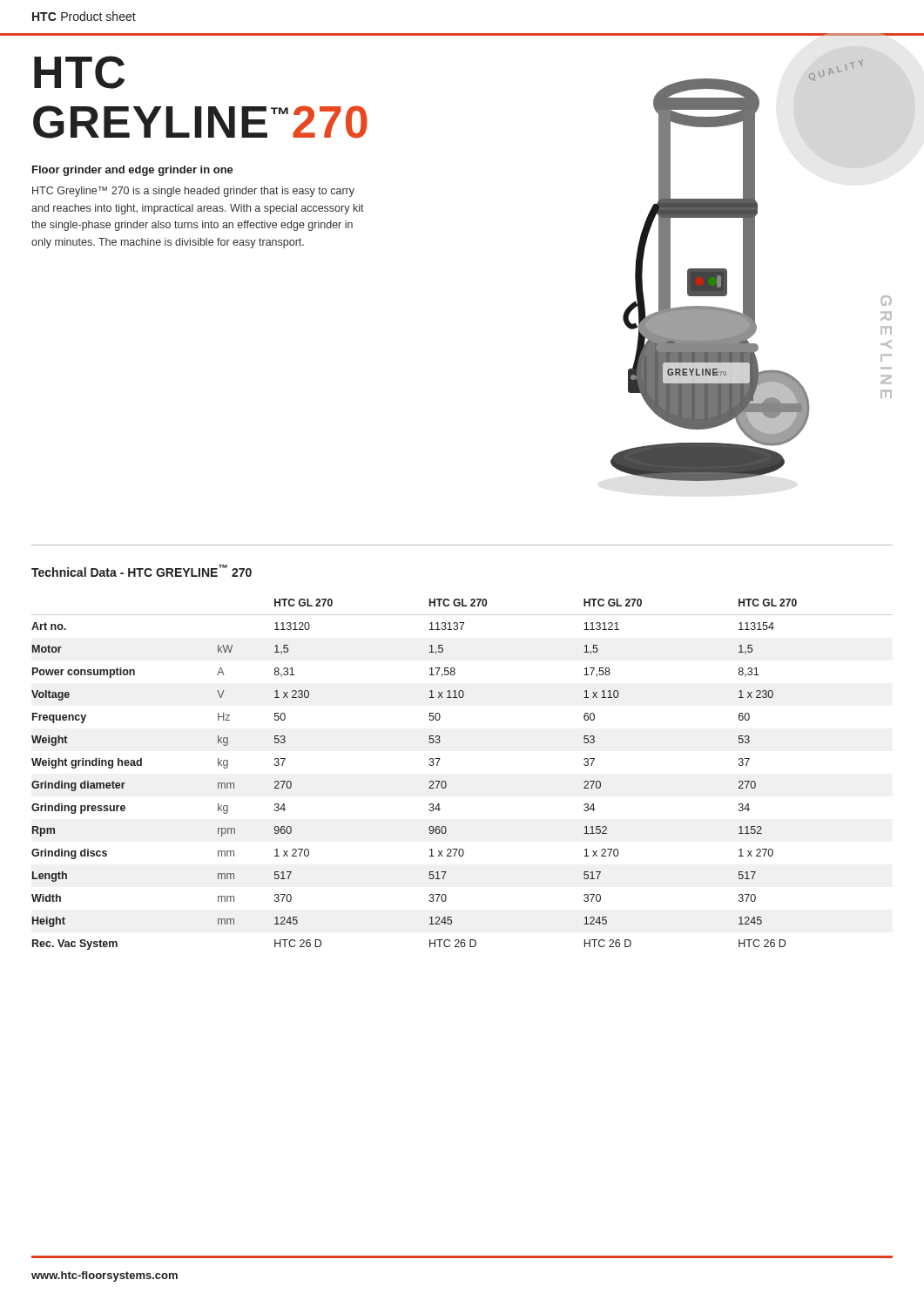Click on the photo
This screenshot has width=924, height=1307.
667,277
